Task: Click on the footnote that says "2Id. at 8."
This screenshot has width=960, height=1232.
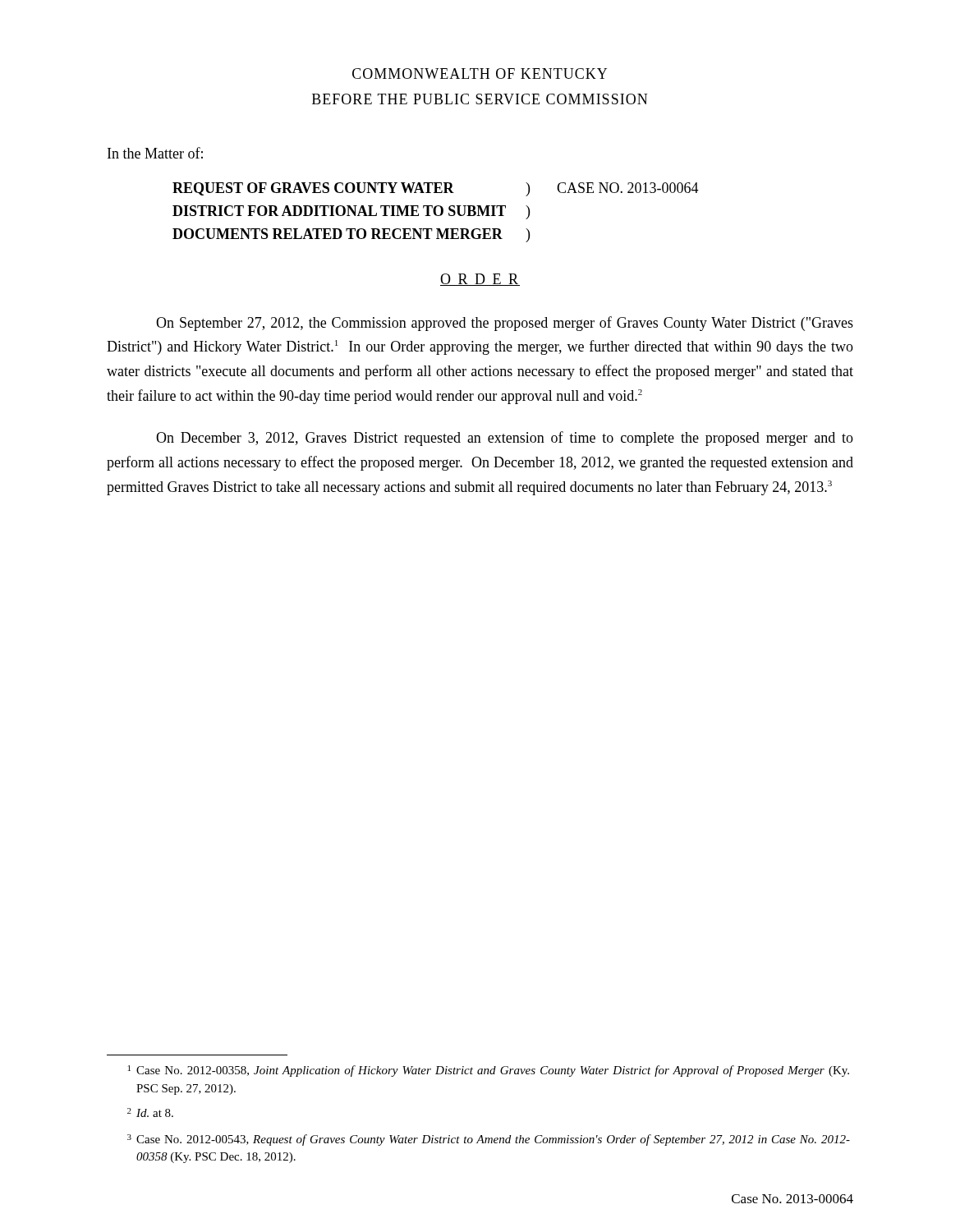Action: coord(150,1112)
